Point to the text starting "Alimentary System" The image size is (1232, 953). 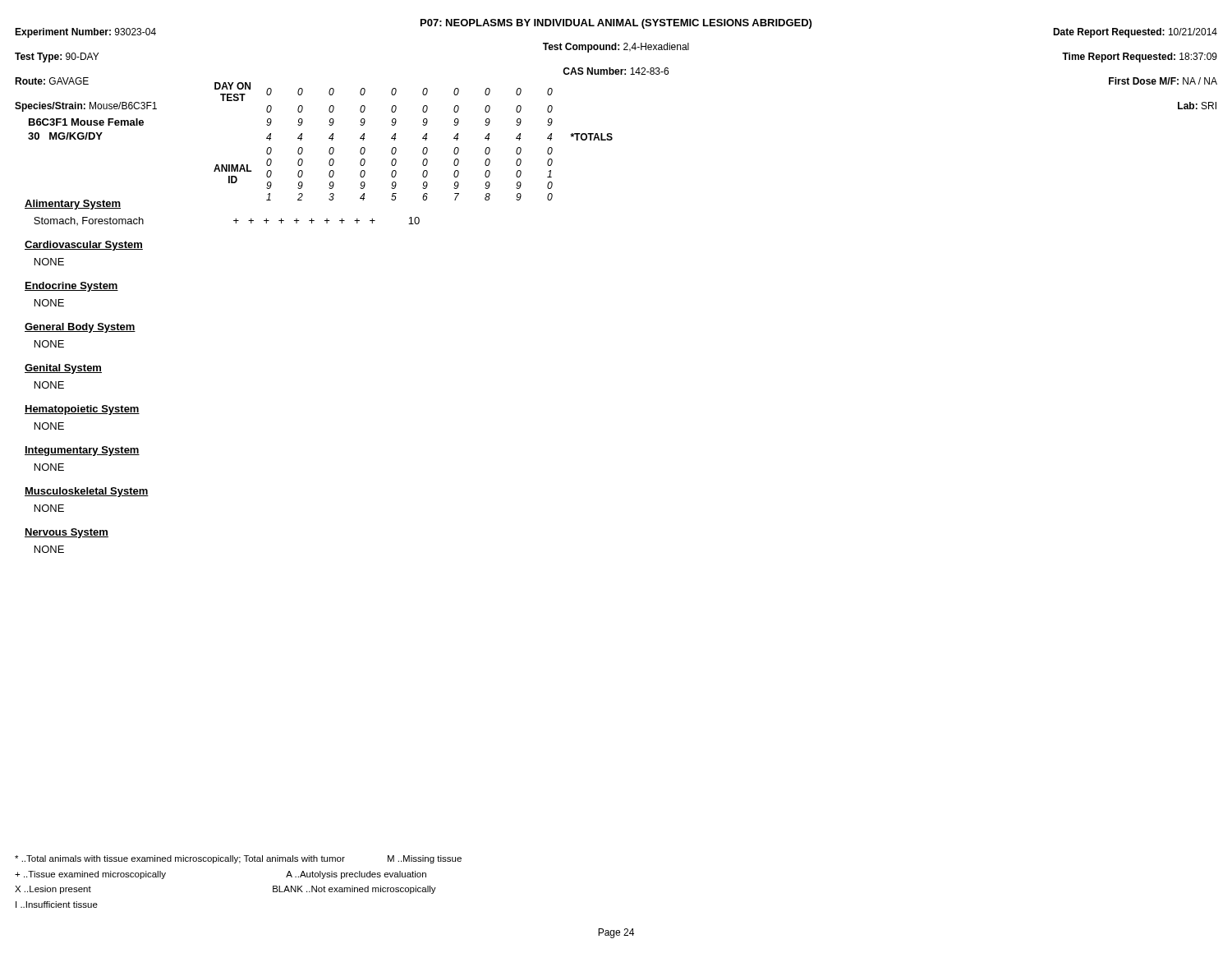coord(73,203)
